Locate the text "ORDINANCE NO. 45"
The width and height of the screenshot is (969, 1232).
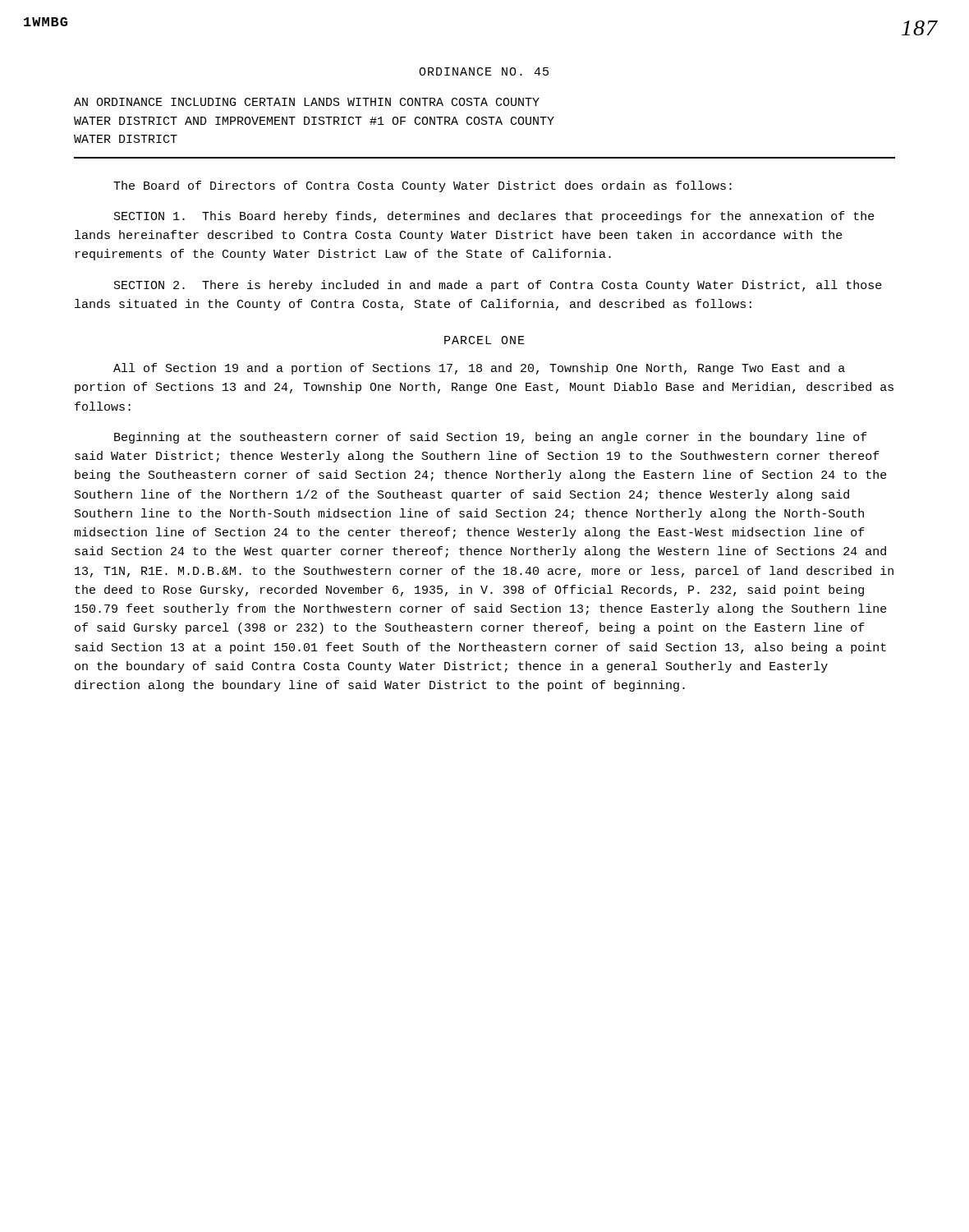(x=484, y=73)
